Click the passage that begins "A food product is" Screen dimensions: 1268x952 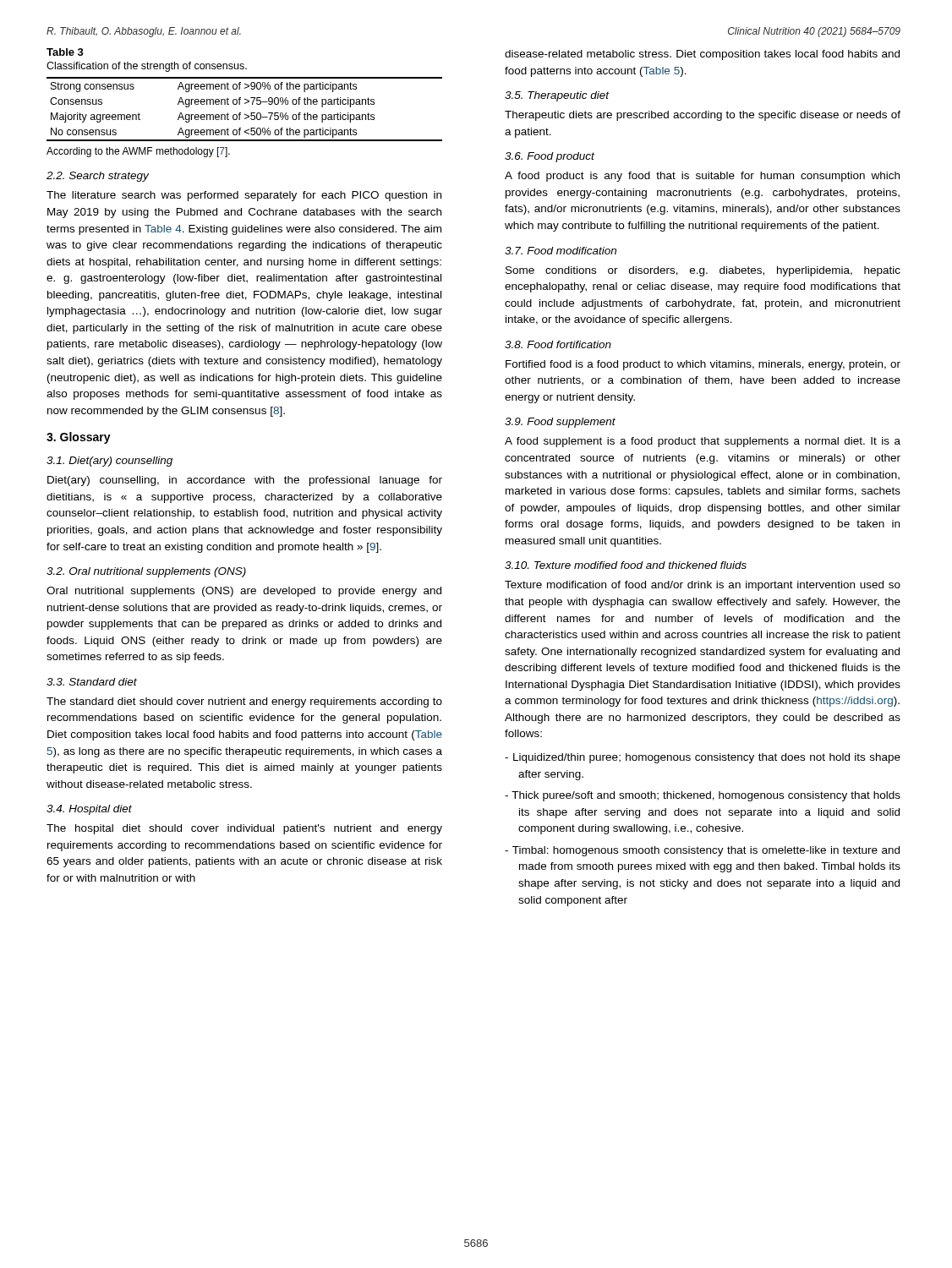703,201
